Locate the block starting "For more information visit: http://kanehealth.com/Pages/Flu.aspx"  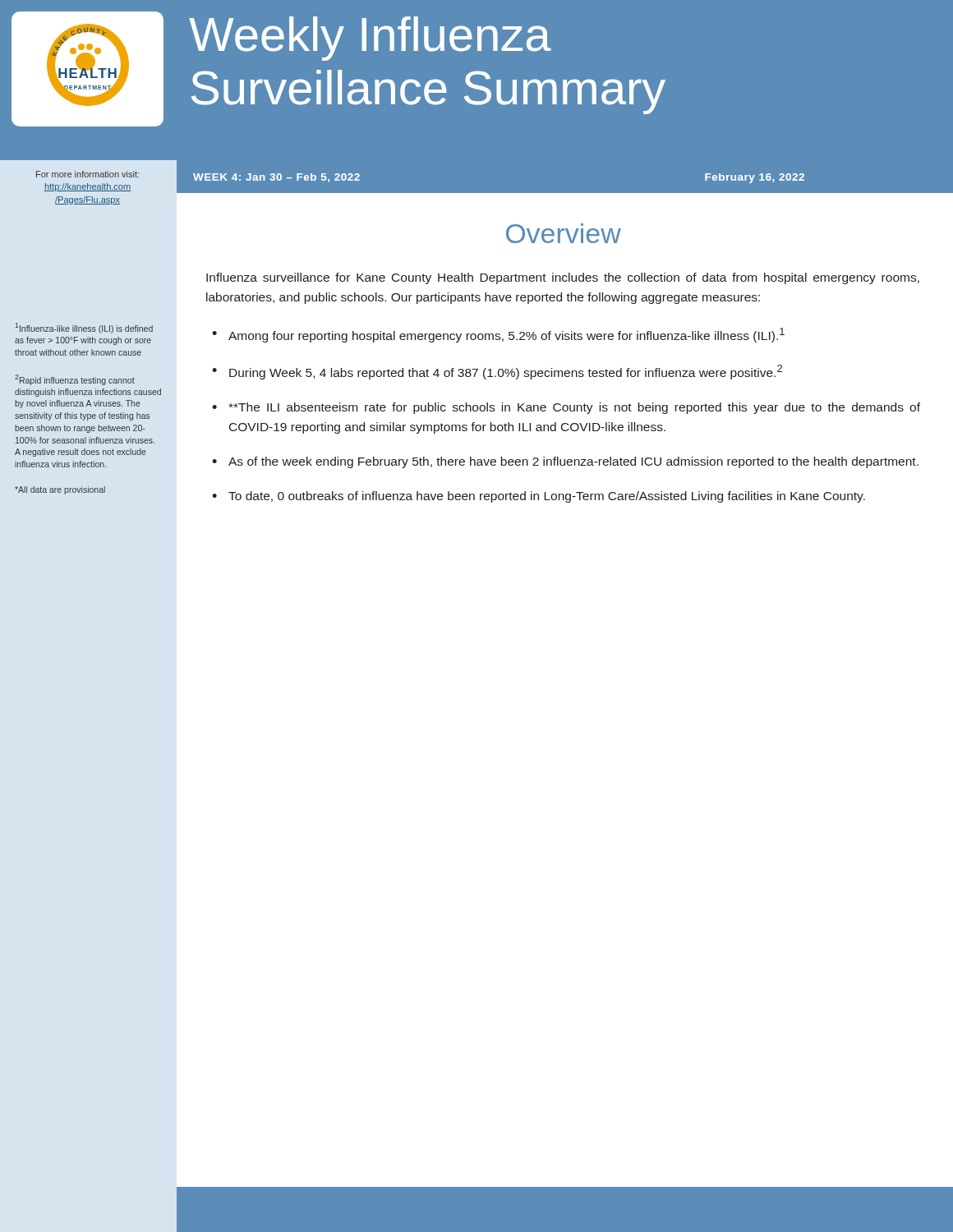click(x=87, y=187)
